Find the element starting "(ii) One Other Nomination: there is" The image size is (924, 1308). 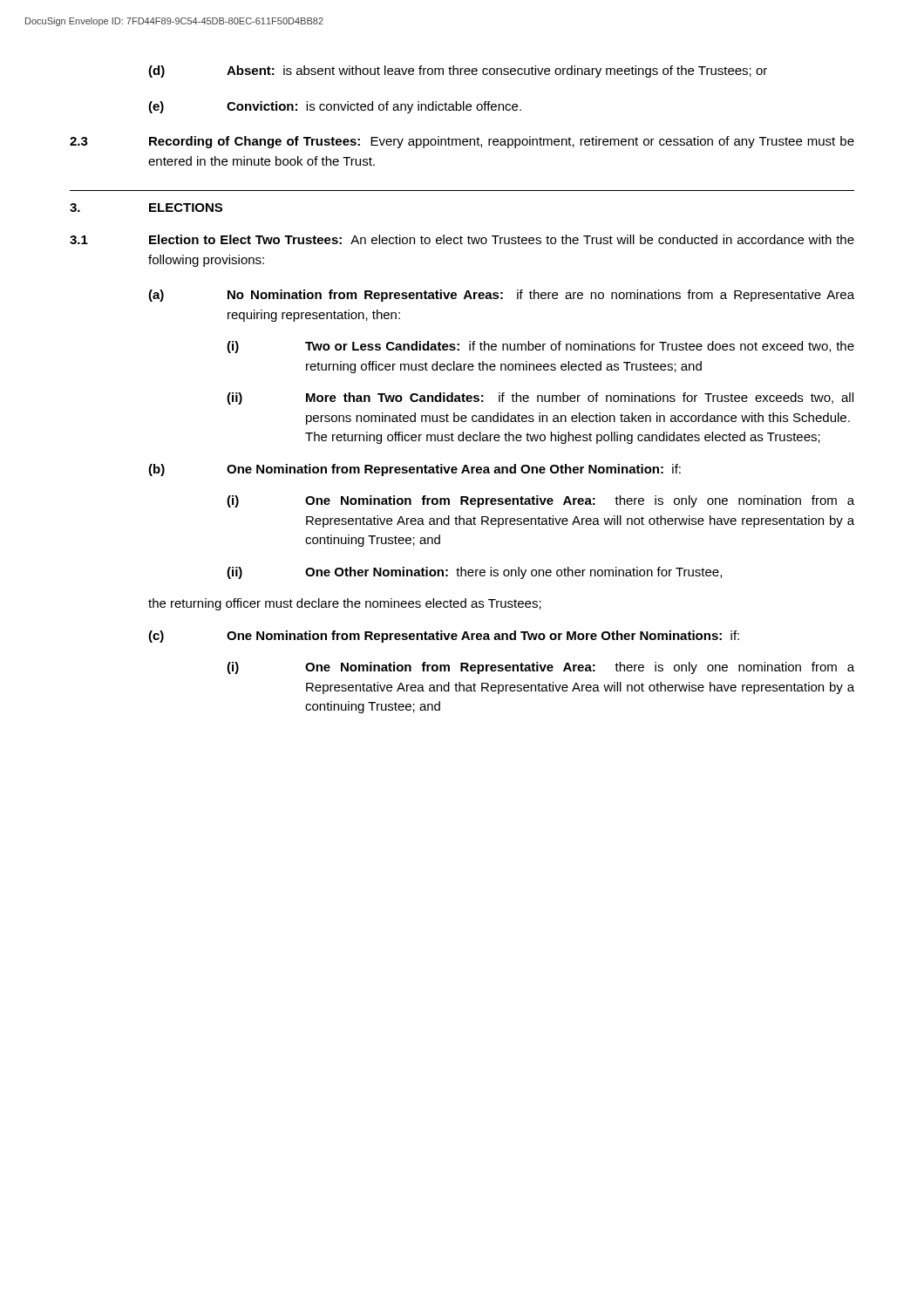tap(540, 572)
